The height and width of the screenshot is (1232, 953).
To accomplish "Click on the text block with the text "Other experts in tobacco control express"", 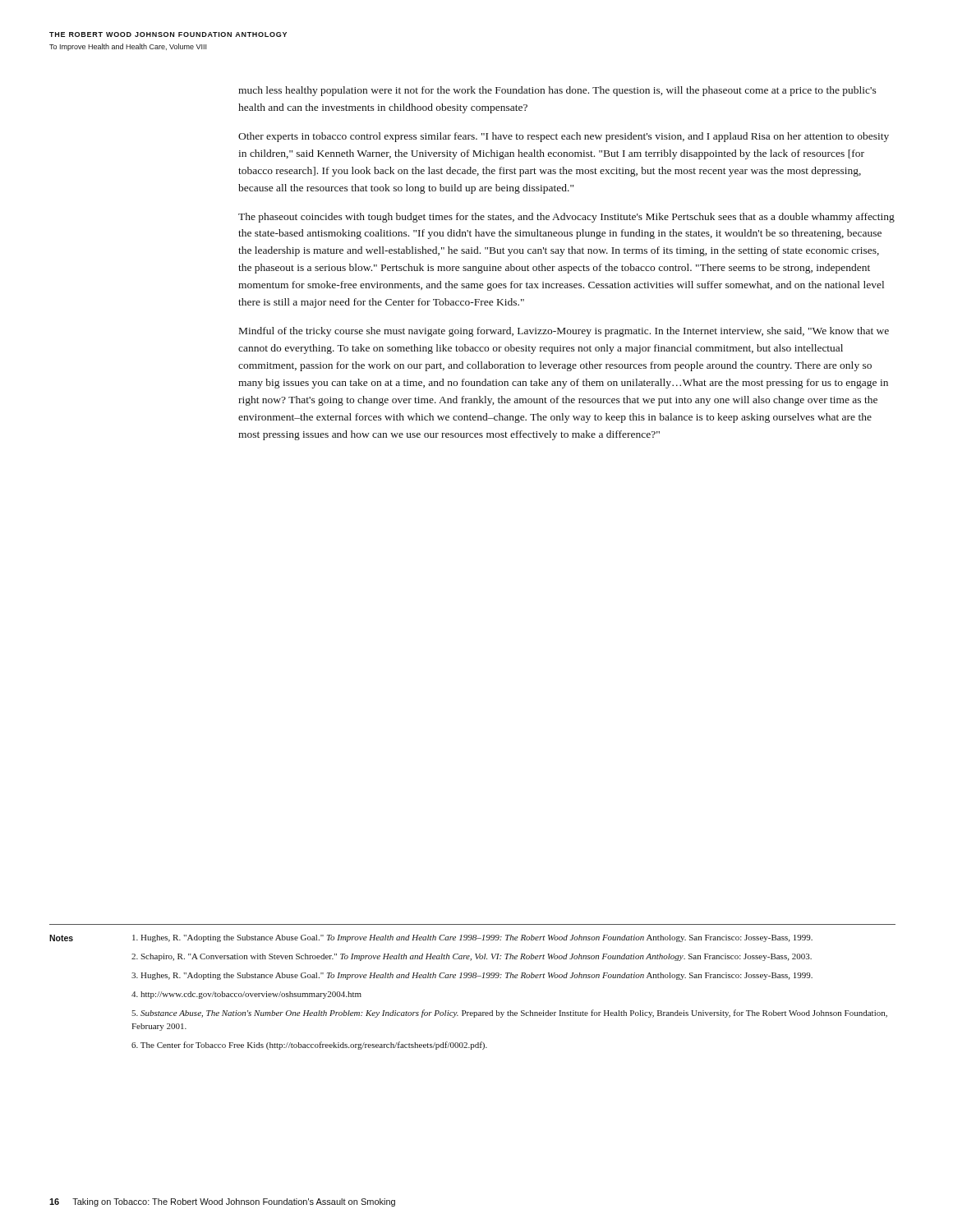I will (564, 162).
